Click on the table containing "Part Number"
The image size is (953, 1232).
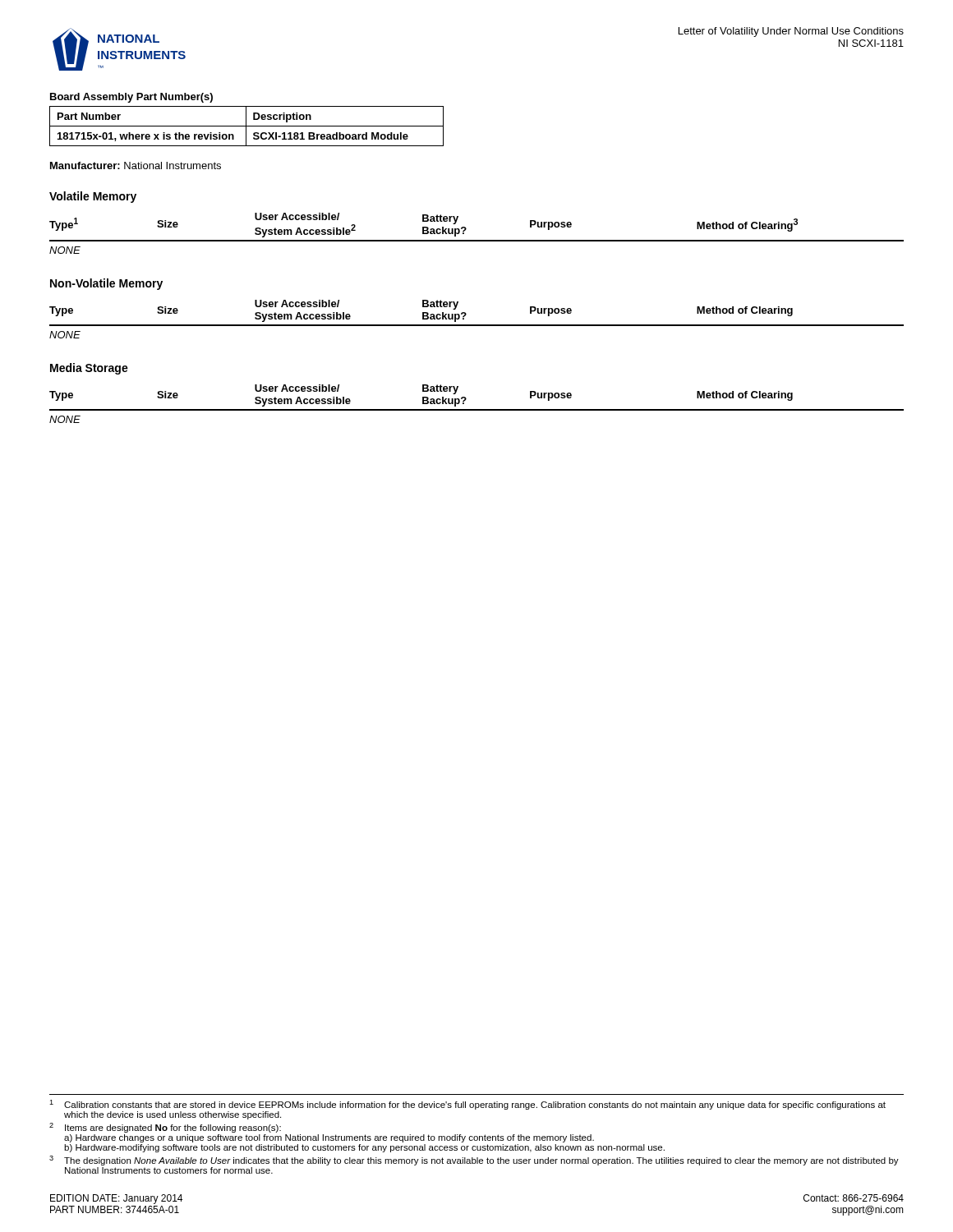coord(476,126)
